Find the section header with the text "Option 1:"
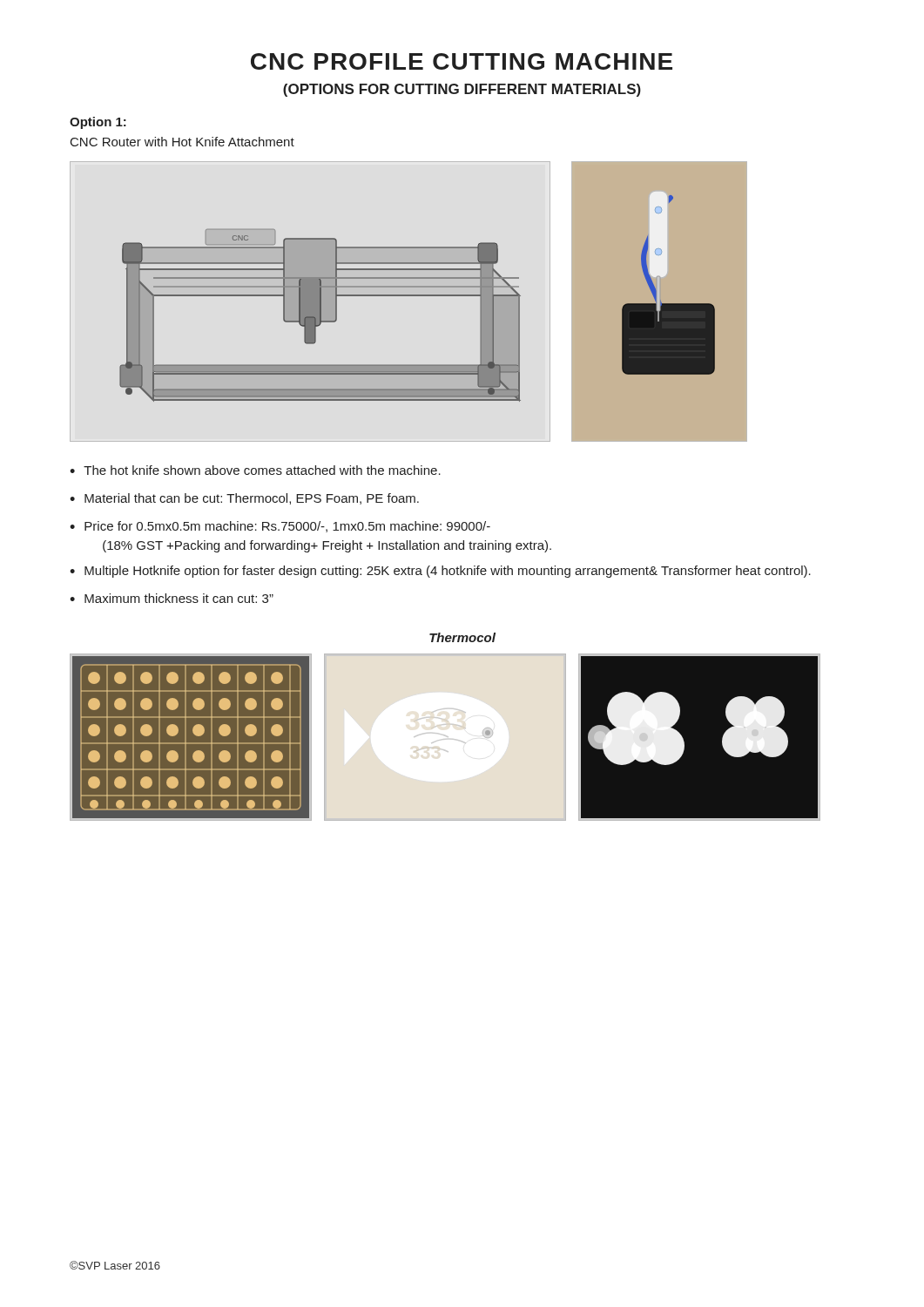The height and width of the screenshot is (1307, 924). [98, 122]
